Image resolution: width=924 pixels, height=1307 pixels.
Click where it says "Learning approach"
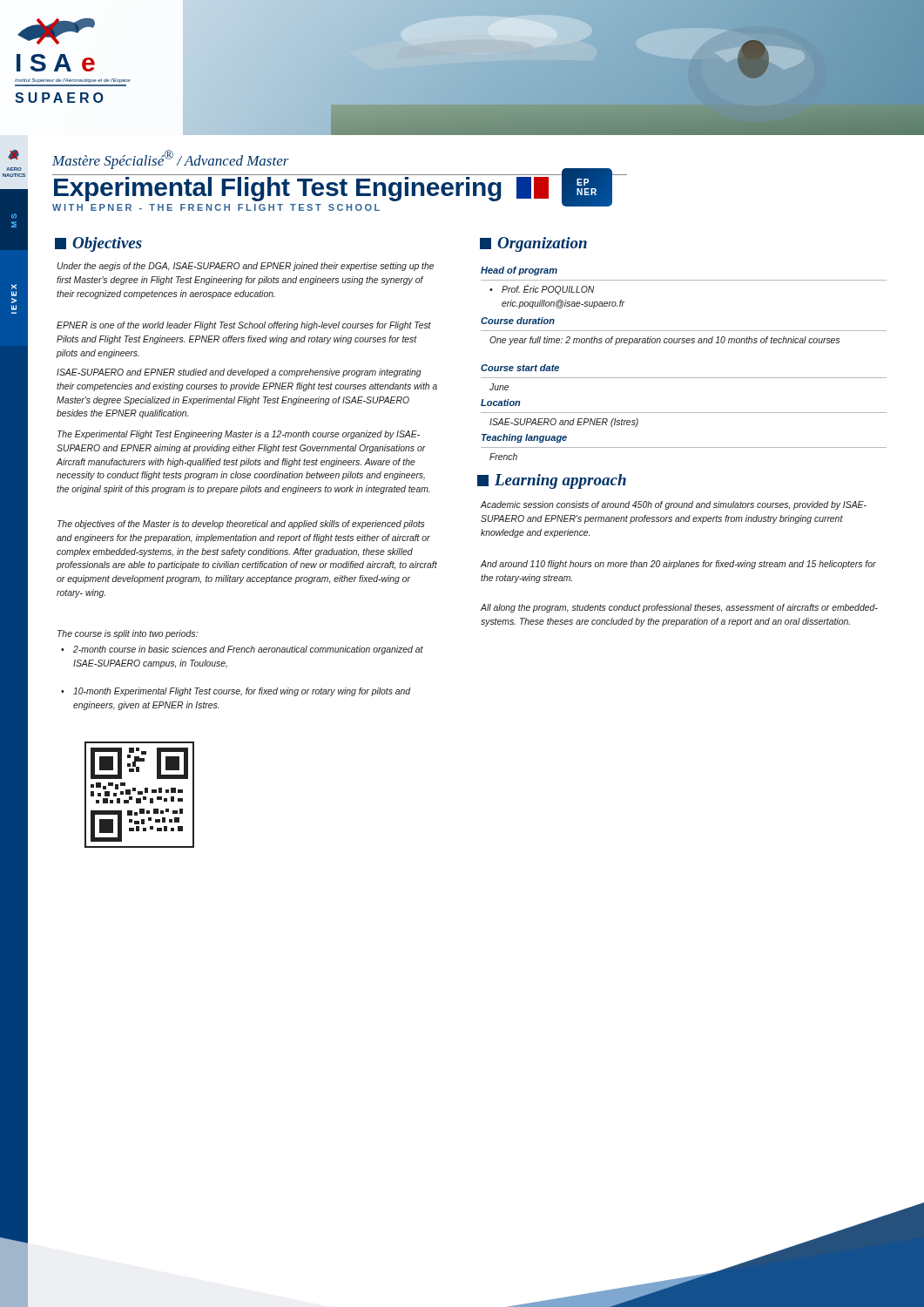552,481
